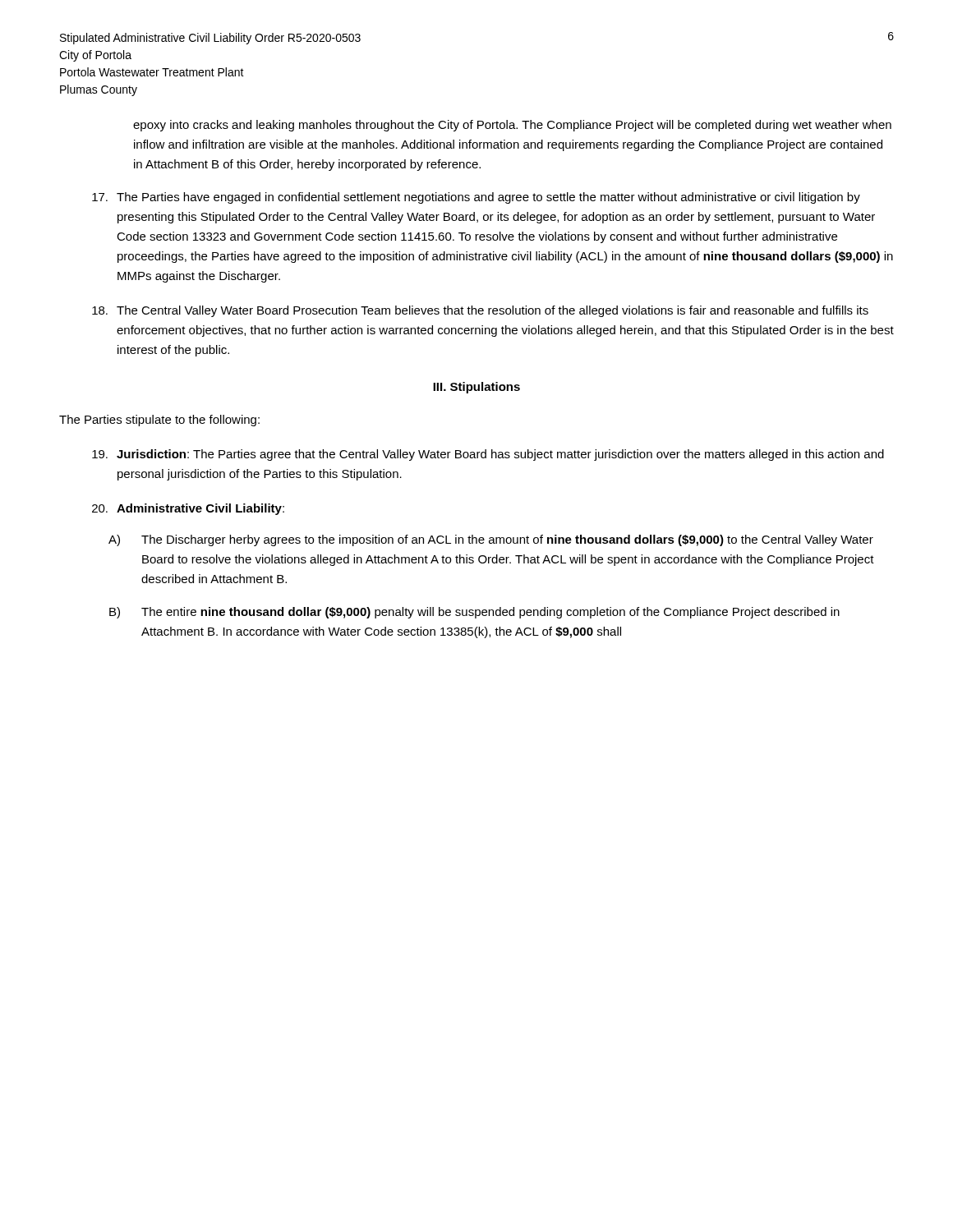Screen dimensions: 1232x953
Task: Select the text starting "19. Jurisdiction: The Parties"
Action: pos(476,464)
